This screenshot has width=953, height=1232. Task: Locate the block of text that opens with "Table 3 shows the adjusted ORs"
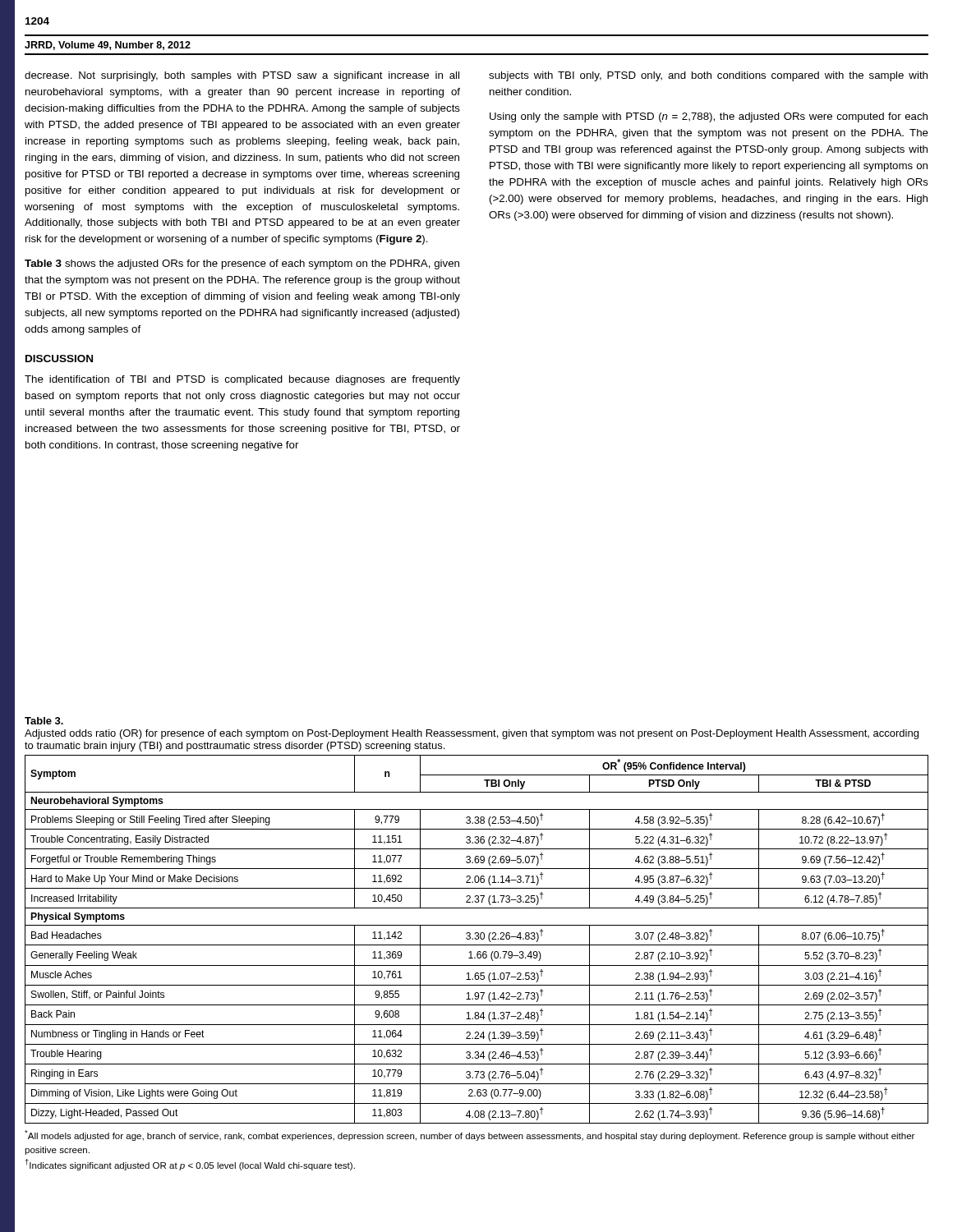(x=242, y=296)
